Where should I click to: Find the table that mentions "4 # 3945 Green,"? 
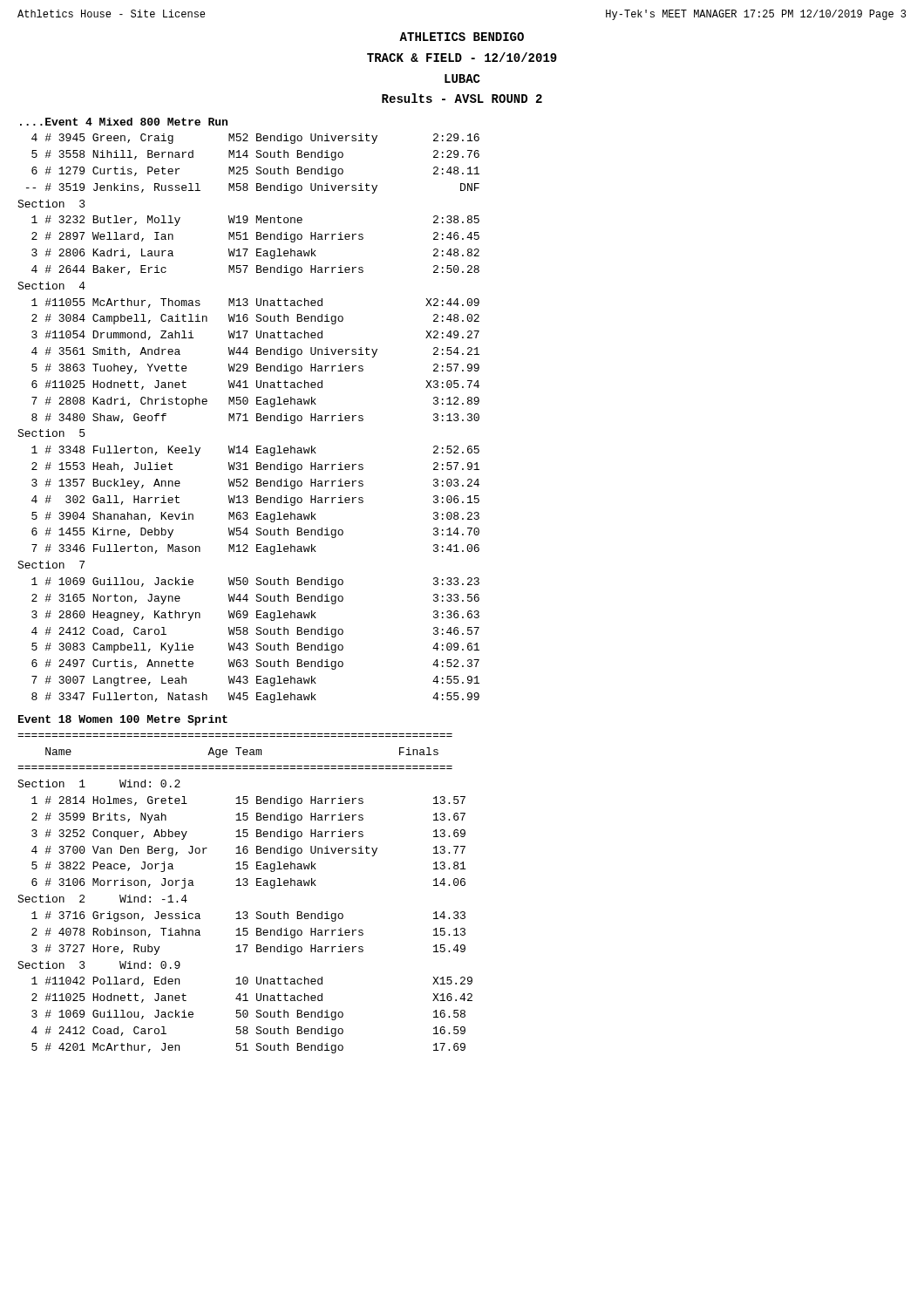462,418
